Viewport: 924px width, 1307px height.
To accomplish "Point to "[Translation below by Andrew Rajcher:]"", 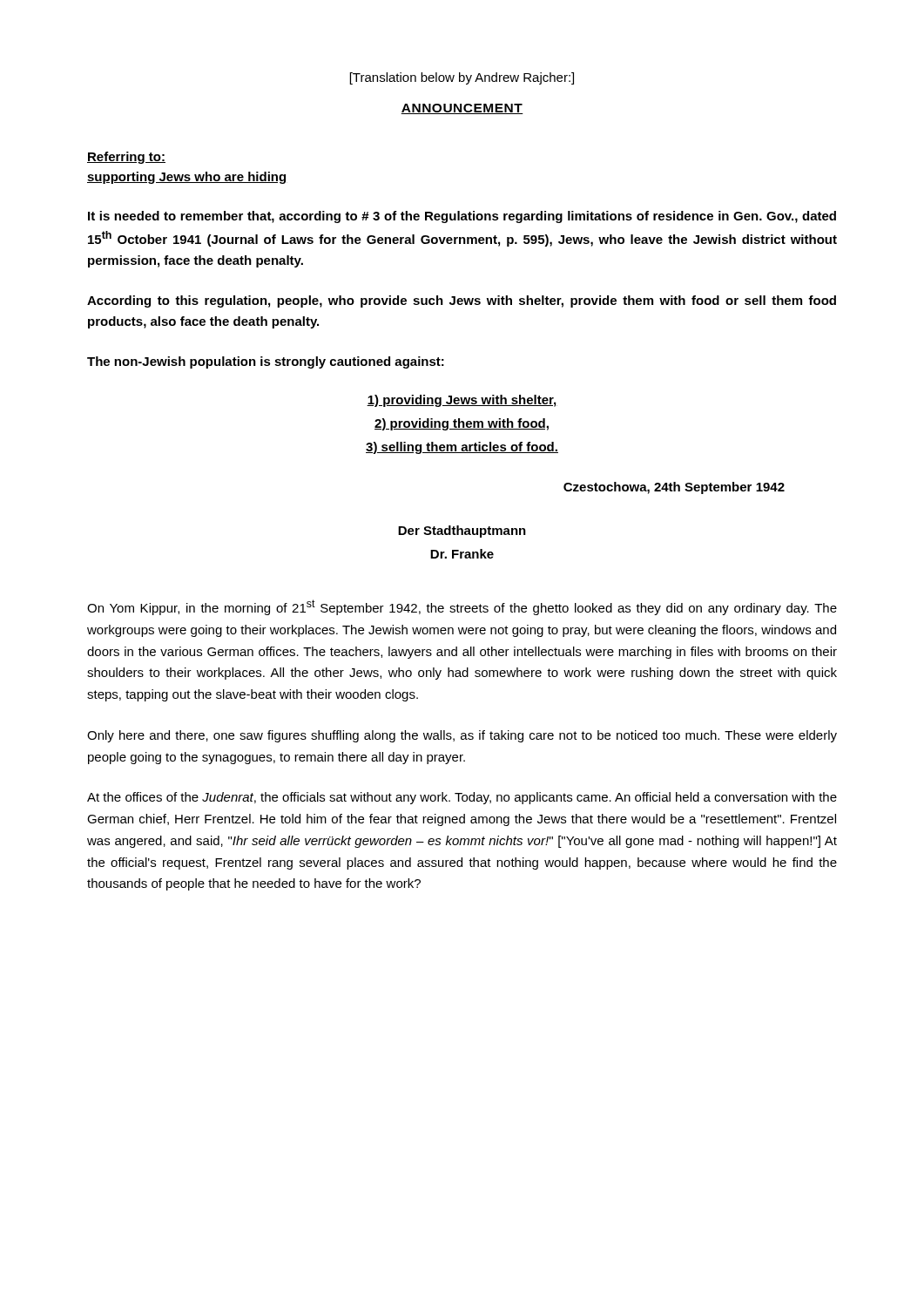I will point(462,77).
